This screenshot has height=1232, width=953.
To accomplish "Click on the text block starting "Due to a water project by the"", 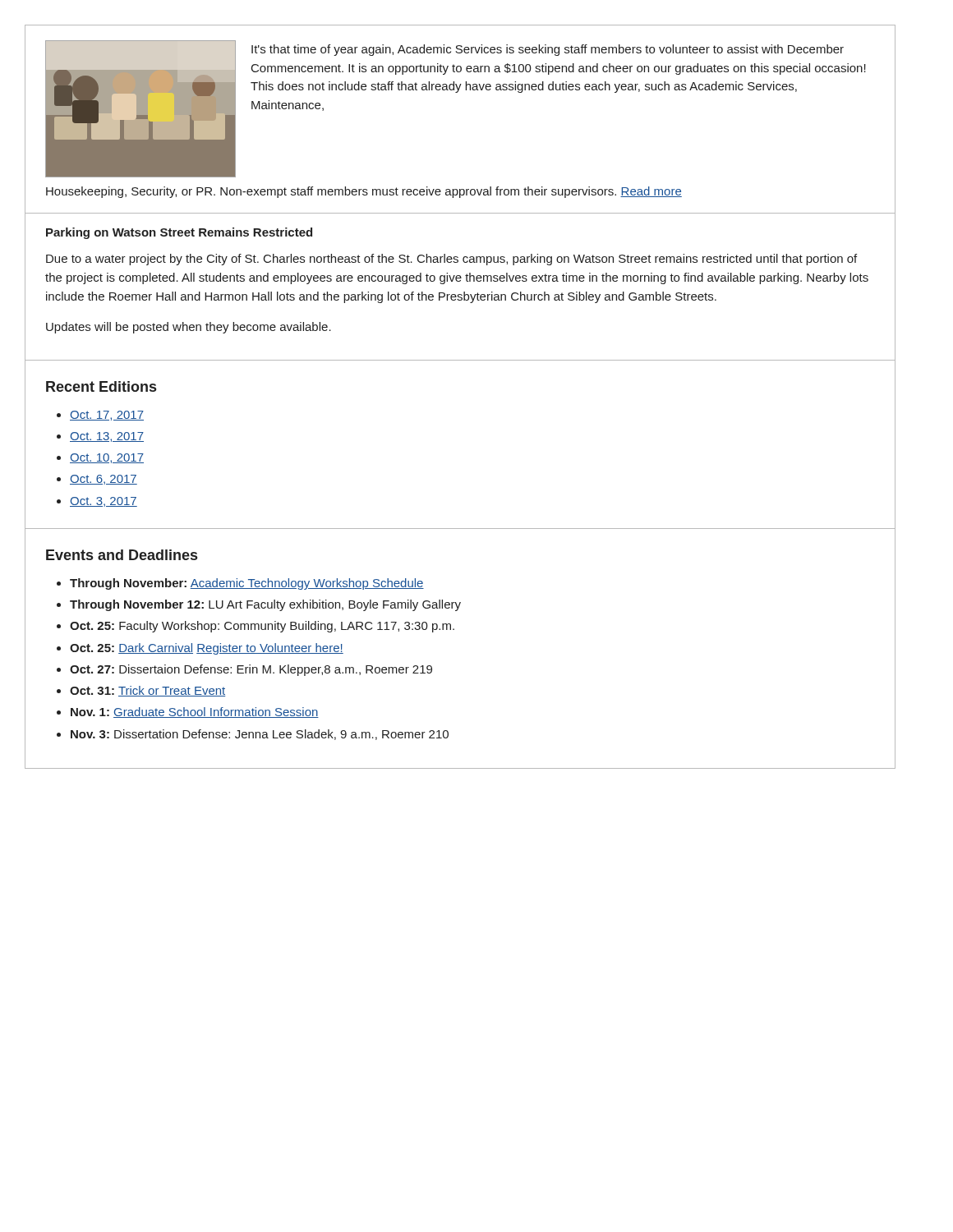I will pos(460,292).
